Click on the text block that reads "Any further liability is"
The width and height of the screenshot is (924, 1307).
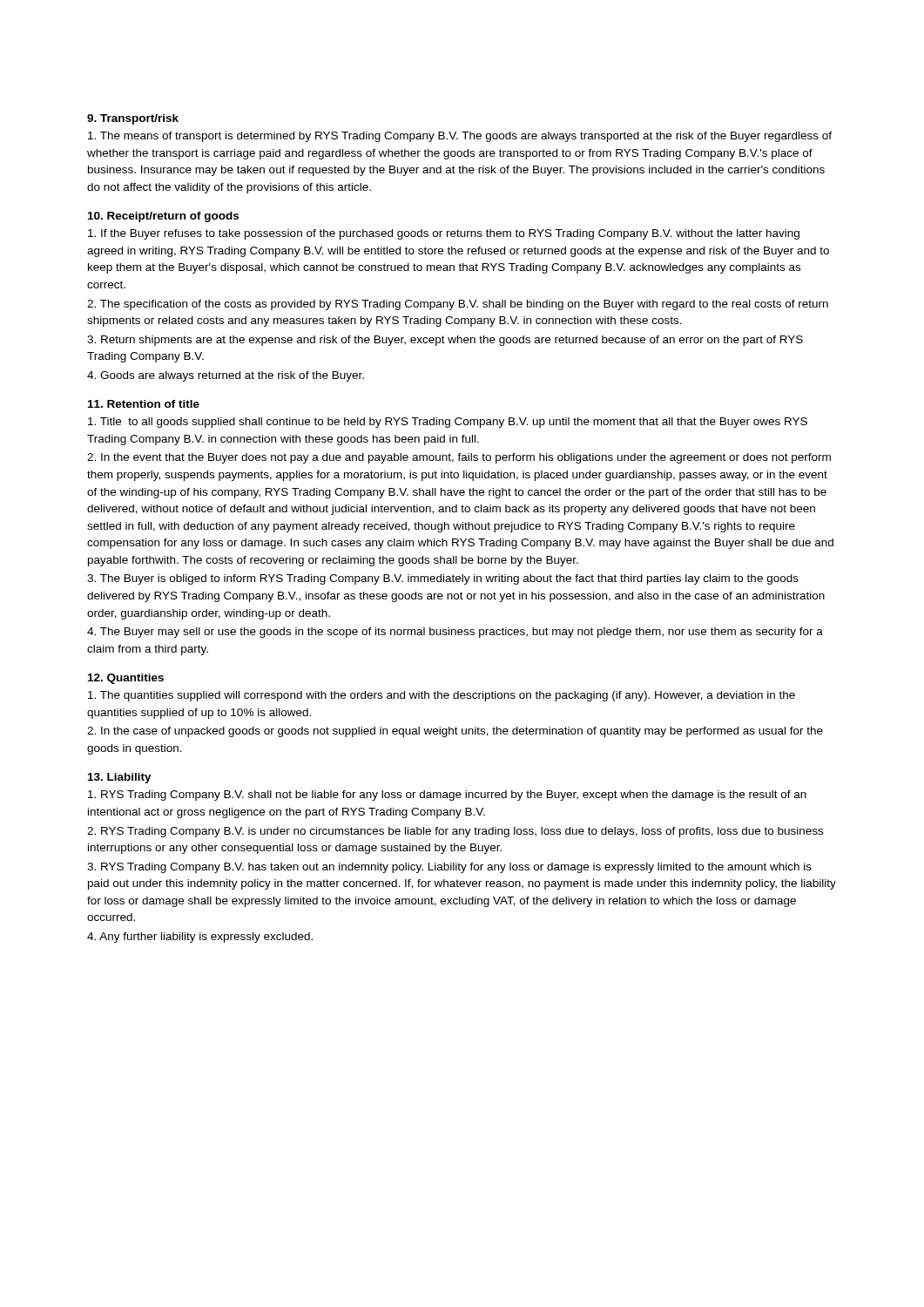pyautogui.click(x=201, y=936)
